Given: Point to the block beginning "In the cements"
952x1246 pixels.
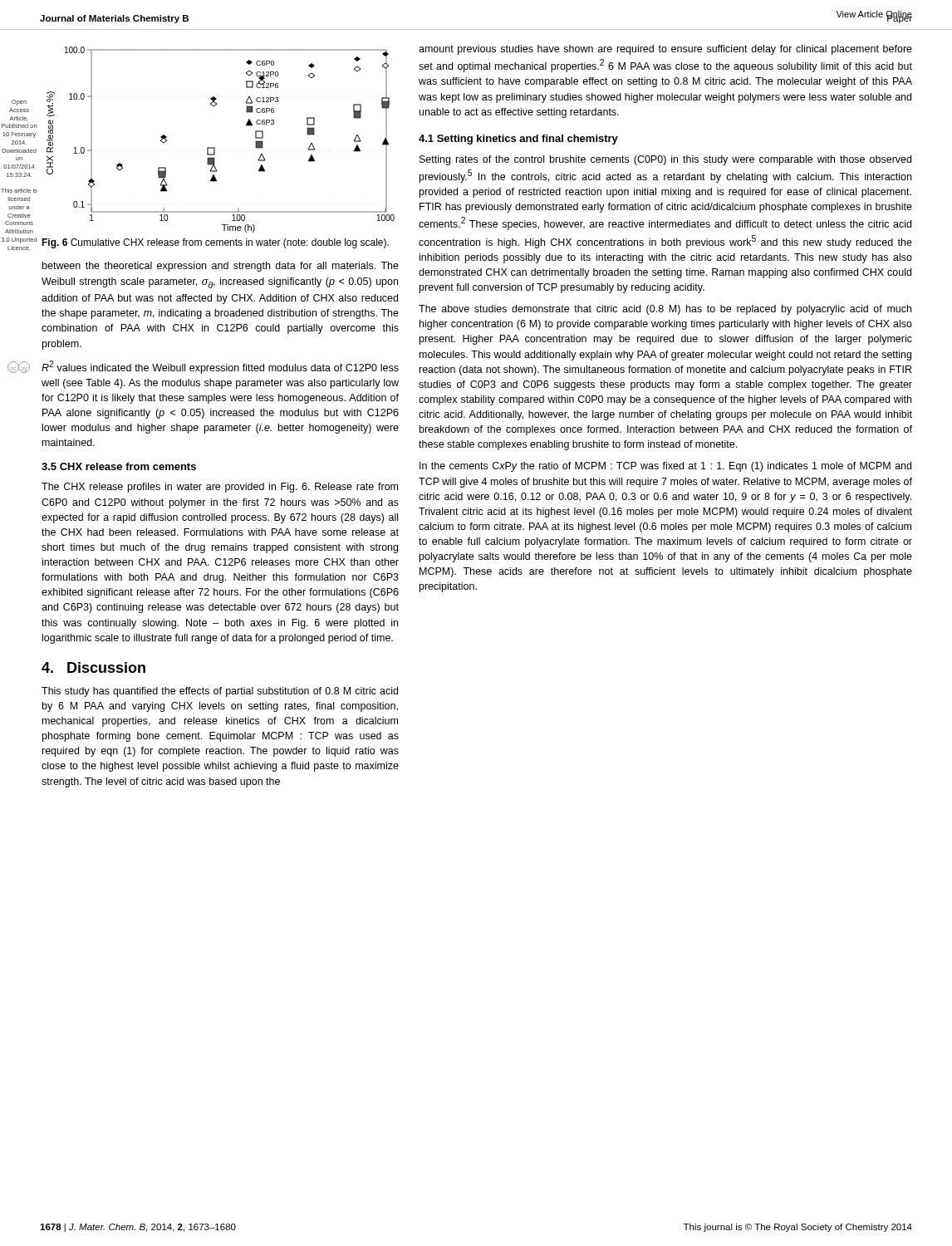Looking at the screenshot, I should pos(665,527).
